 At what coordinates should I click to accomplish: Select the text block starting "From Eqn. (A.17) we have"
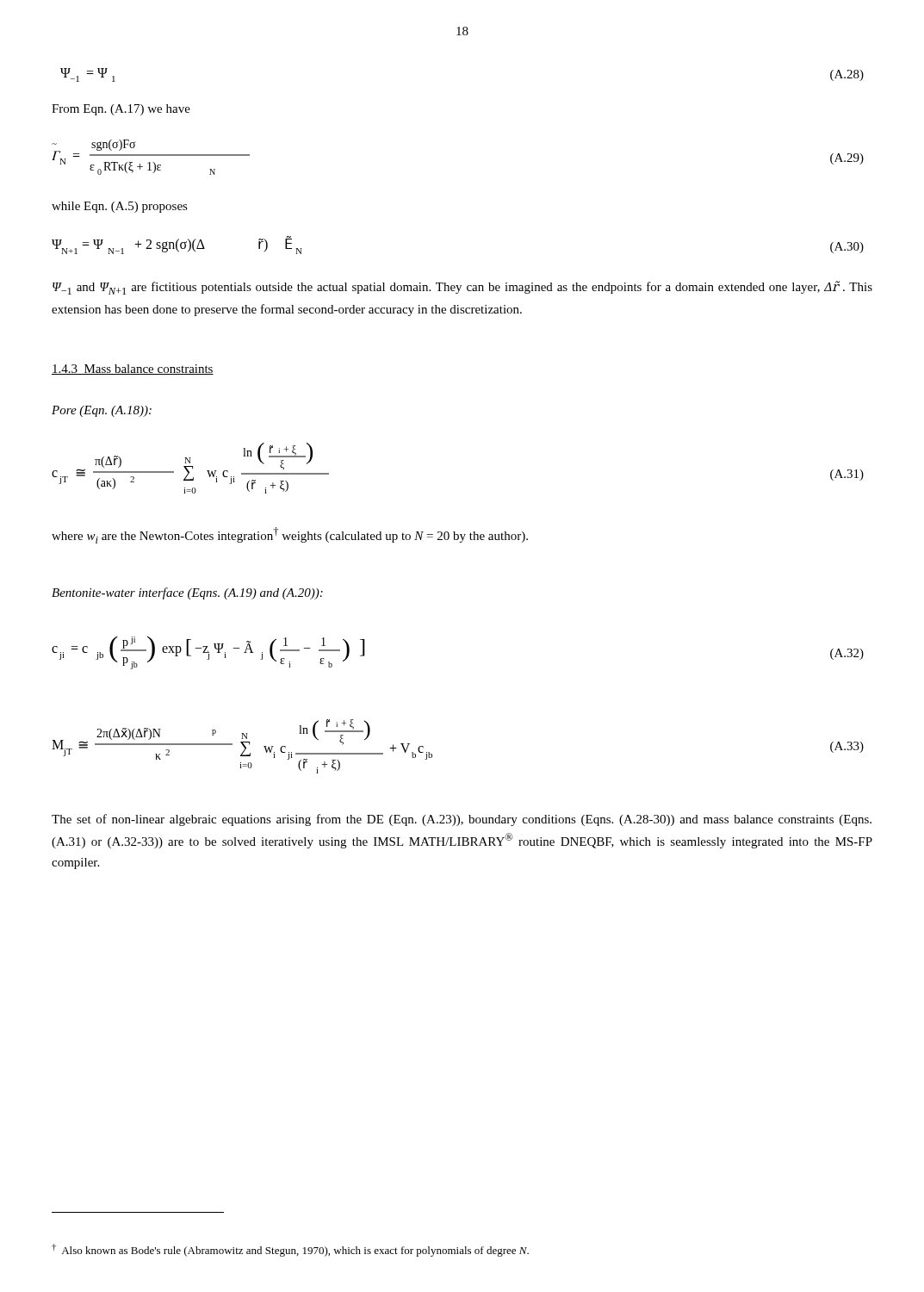point(121,109)
